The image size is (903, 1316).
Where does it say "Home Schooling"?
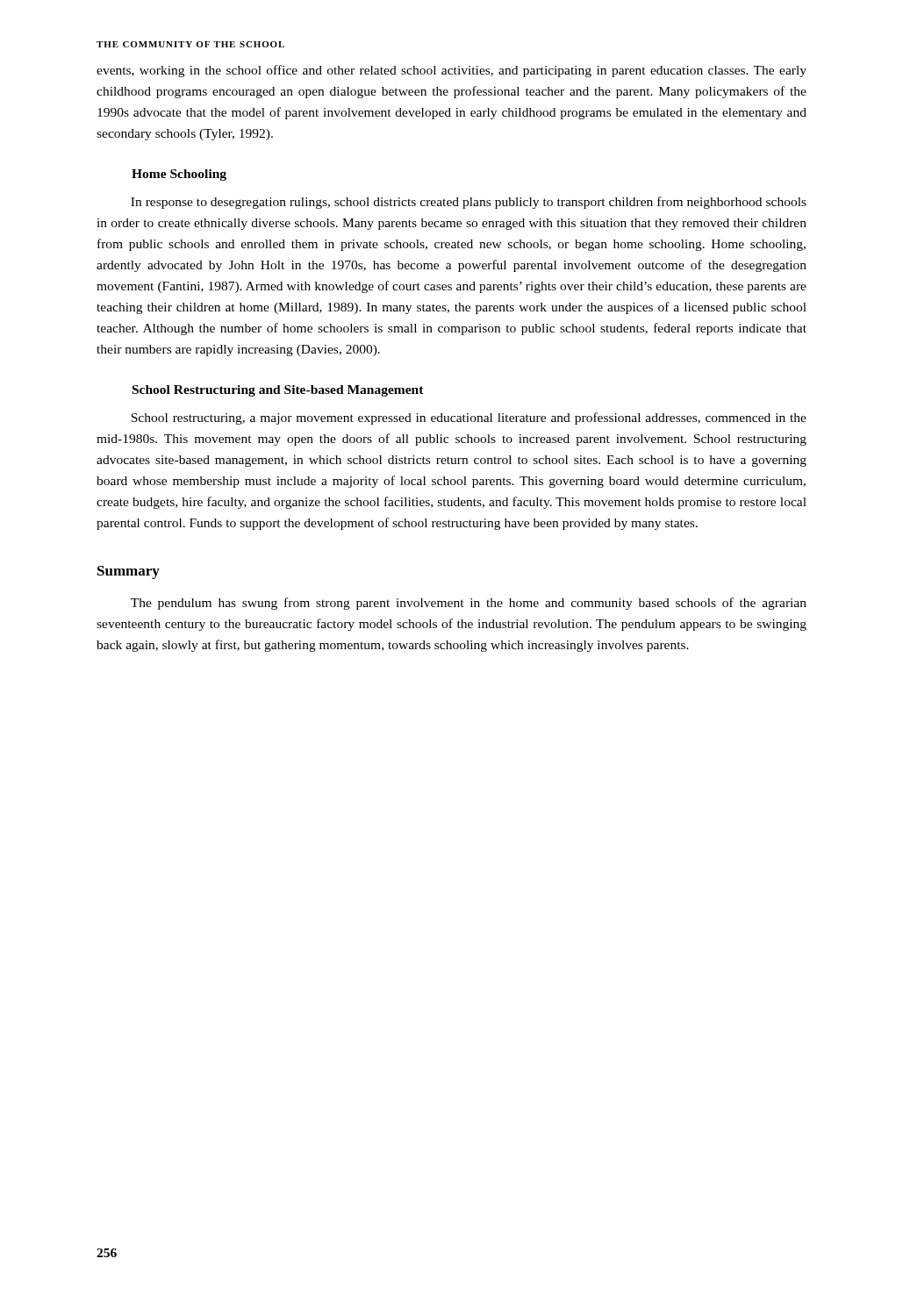179,173
